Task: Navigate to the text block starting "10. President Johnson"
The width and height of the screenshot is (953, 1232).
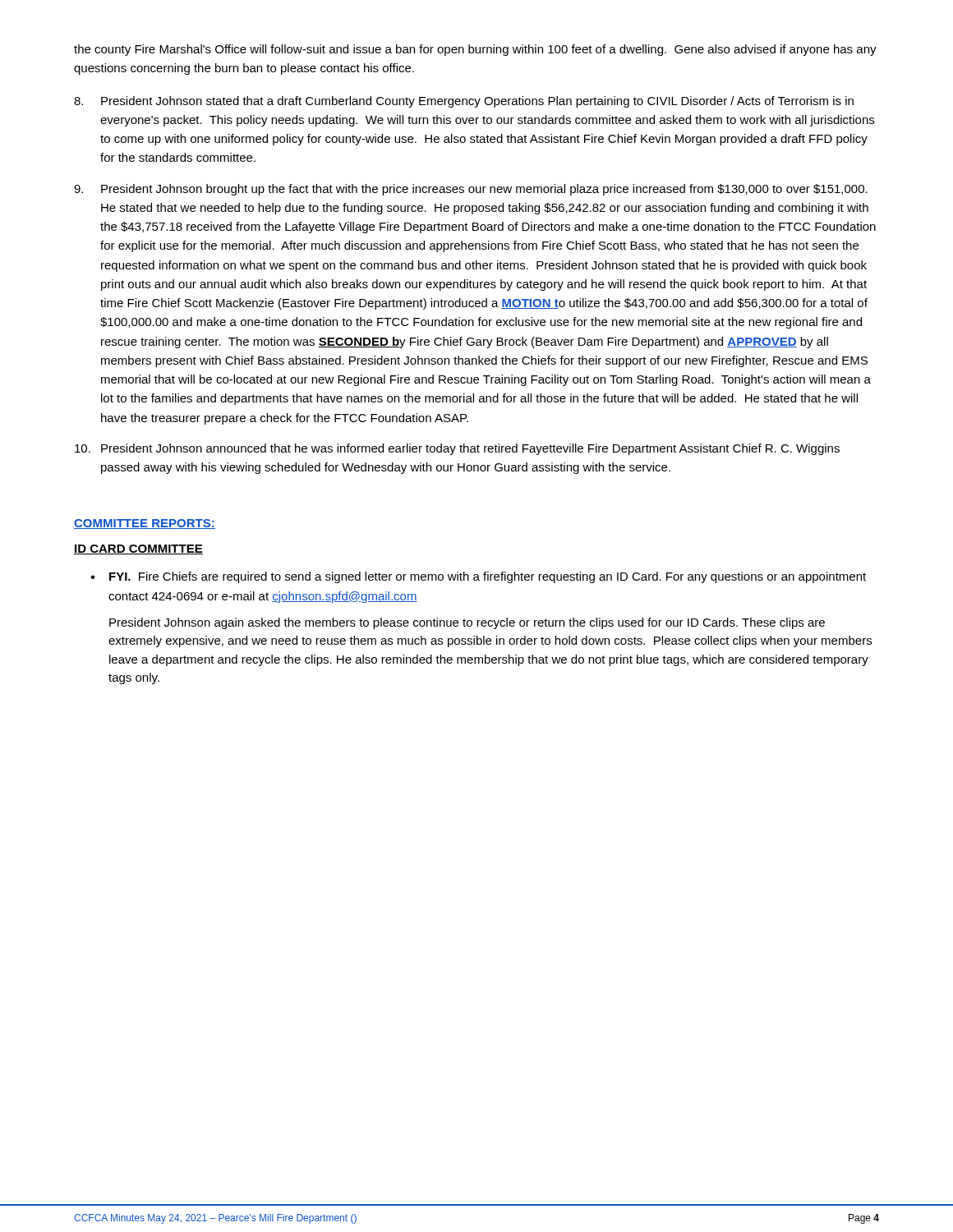Action: [476, 457]
